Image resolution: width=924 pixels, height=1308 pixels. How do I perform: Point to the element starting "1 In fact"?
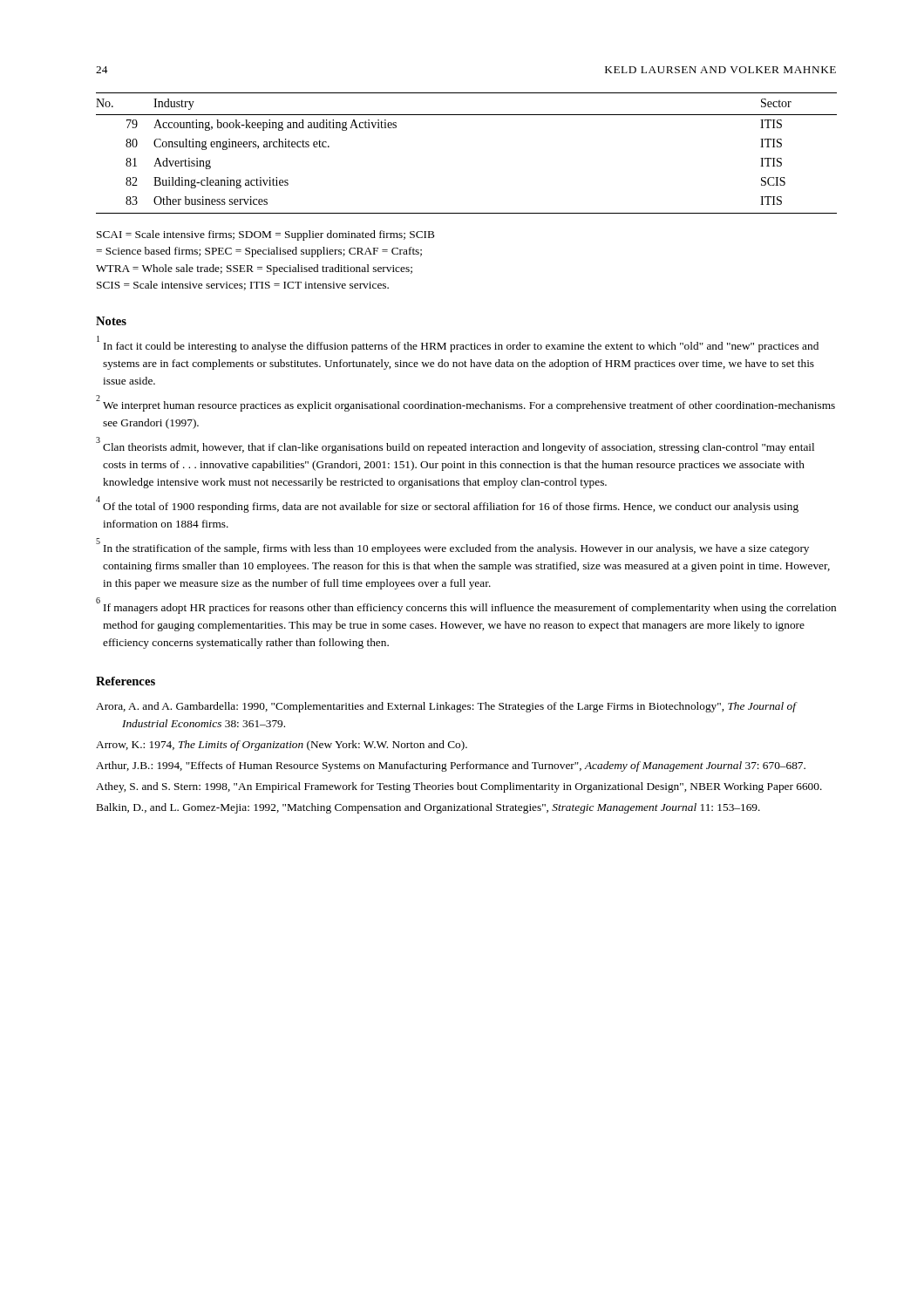pos(466,364)
